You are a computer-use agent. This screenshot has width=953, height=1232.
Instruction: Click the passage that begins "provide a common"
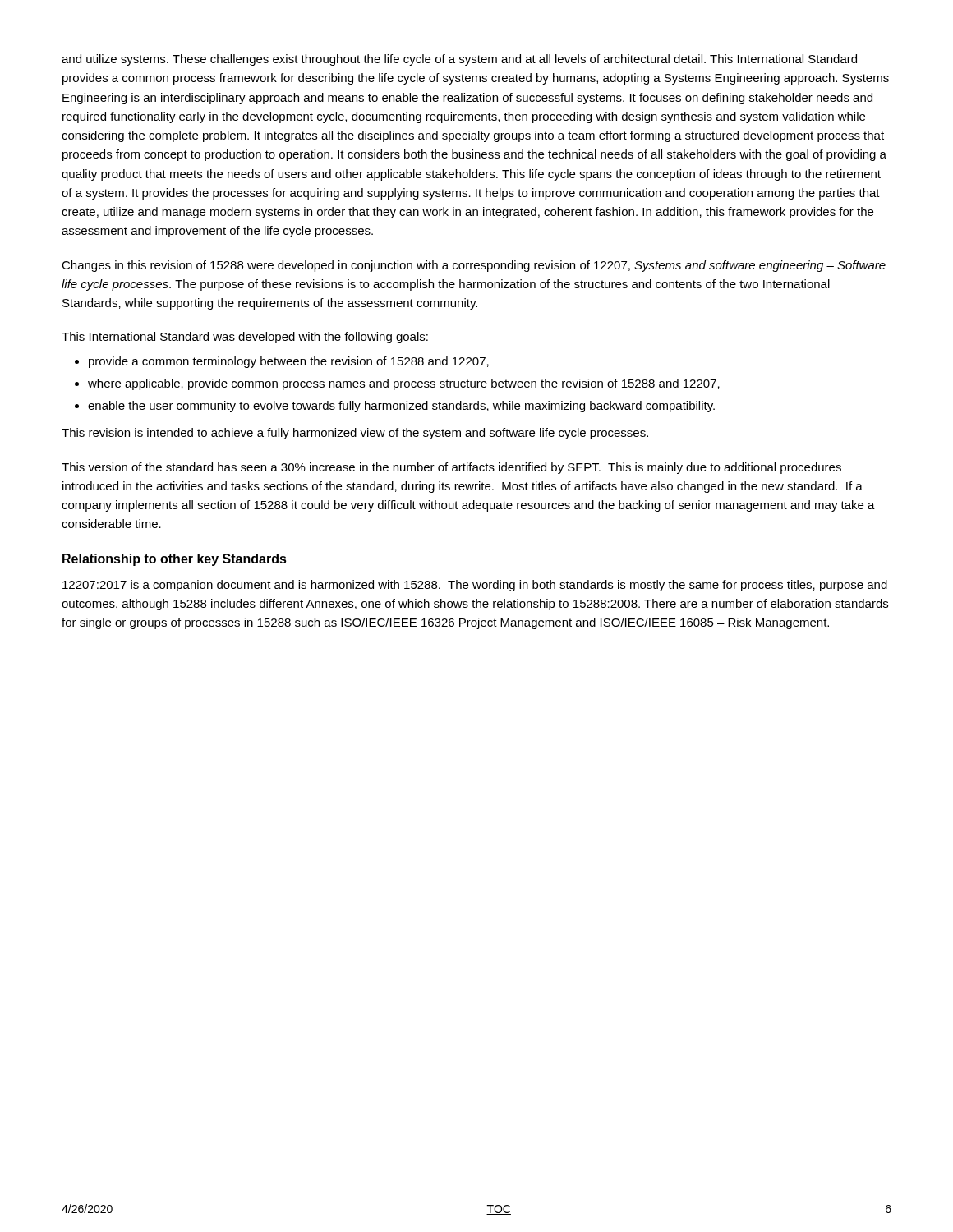point(289,361)
